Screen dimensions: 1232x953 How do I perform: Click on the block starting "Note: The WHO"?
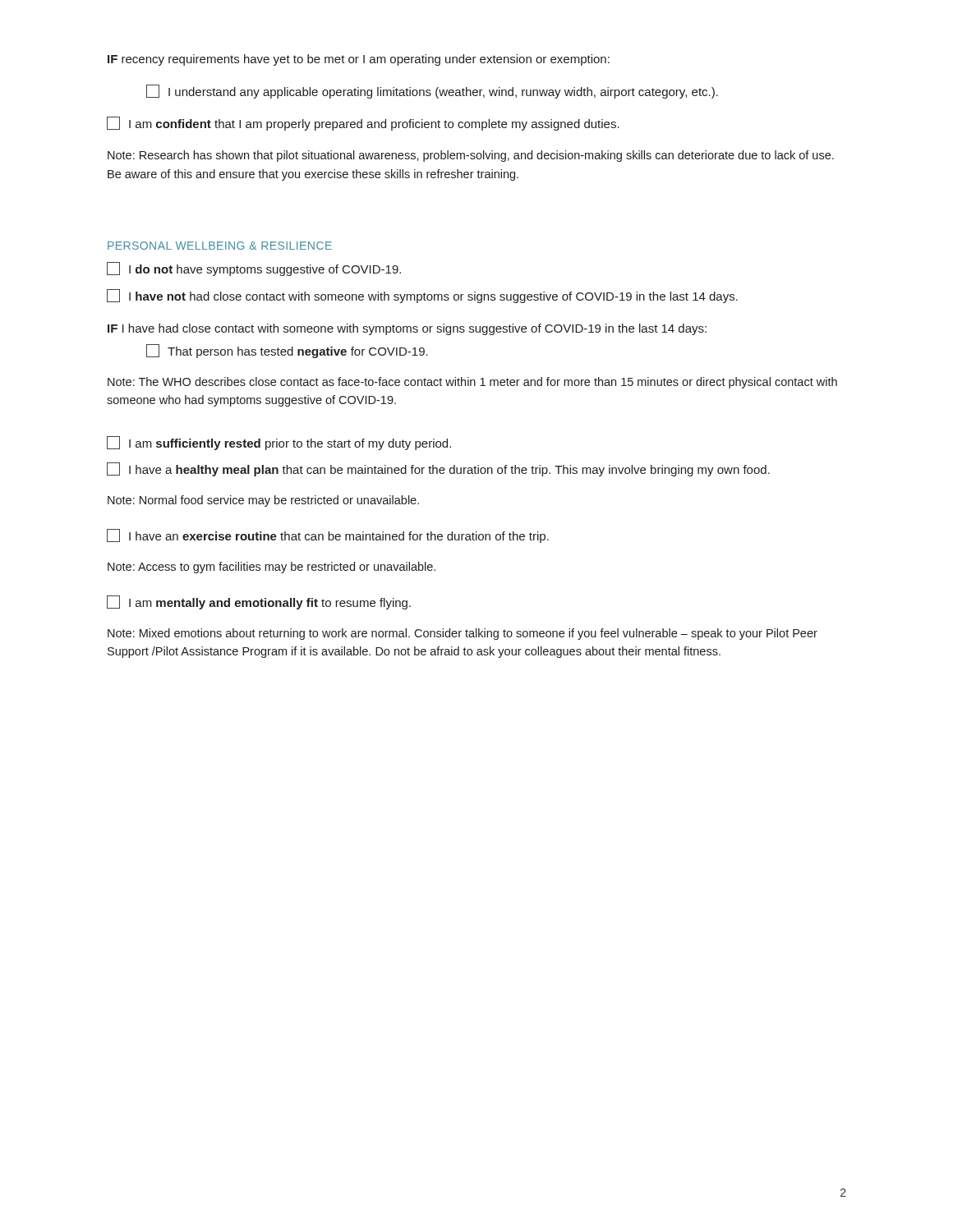click(x=476, y=391)
